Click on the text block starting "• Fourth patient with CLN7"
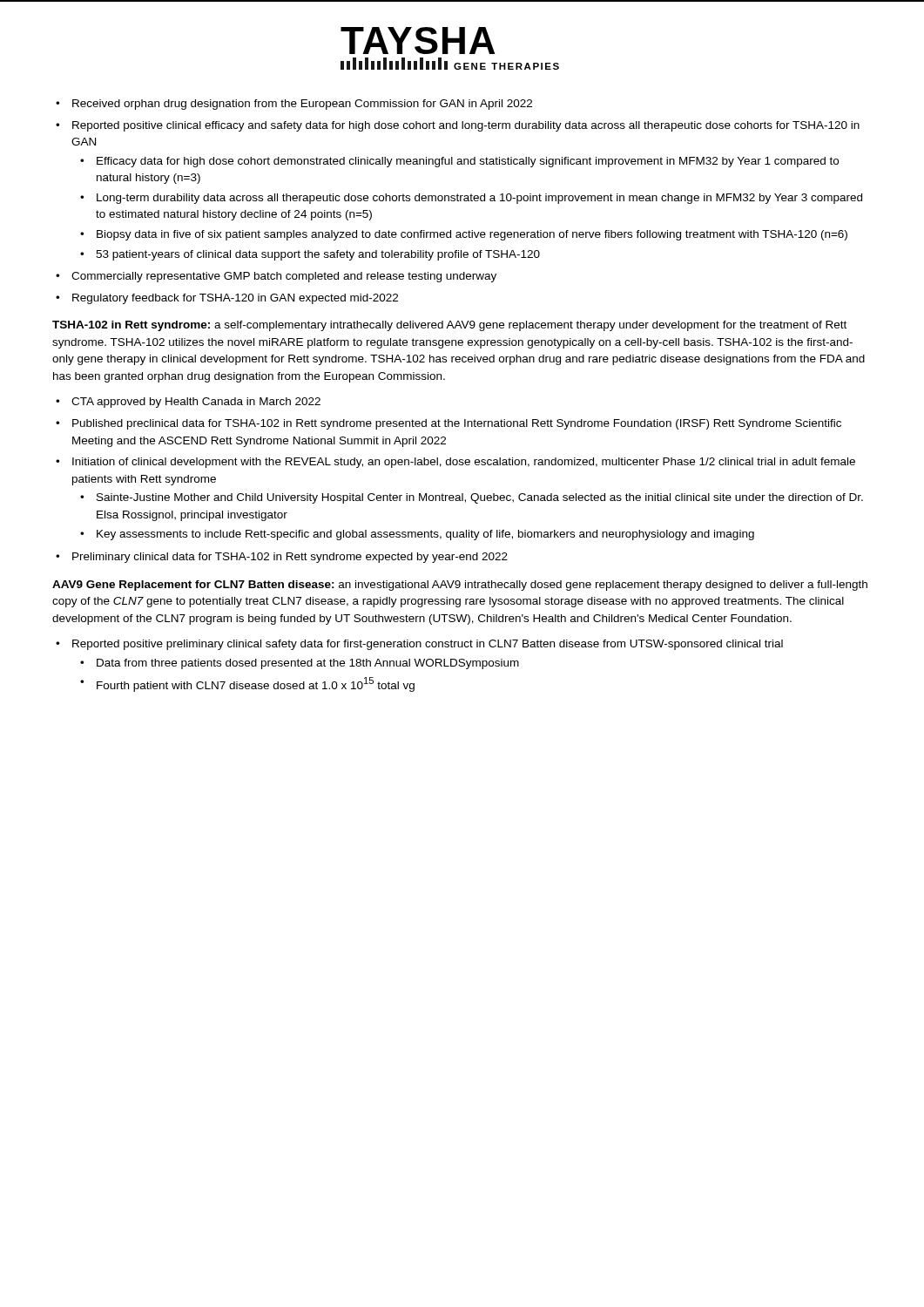Viewport: 924px width, 1307px height. (x=248, y=683)
